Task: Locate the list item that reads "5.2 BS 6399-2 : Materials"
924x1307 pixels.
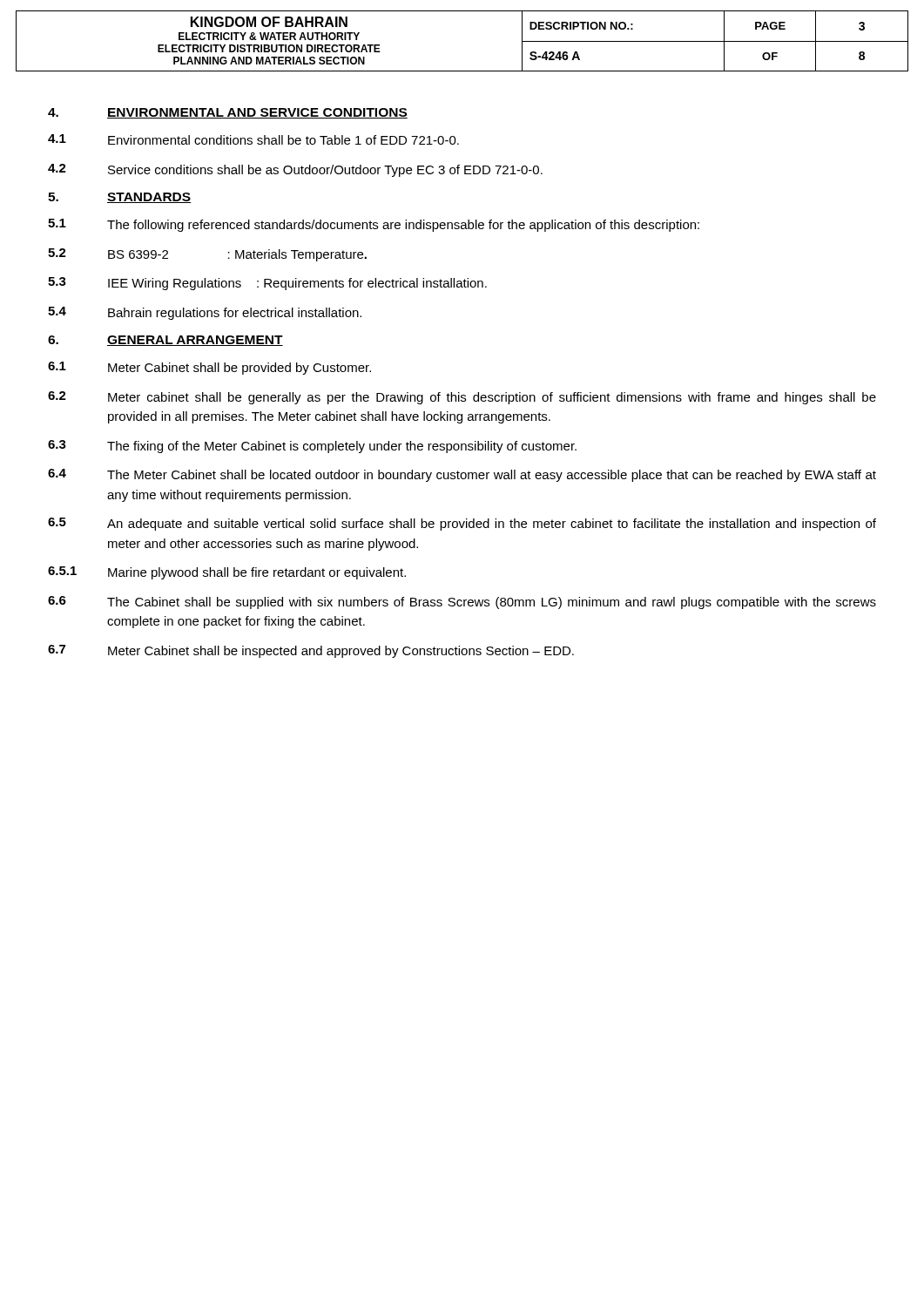Action: coord(139,255)
